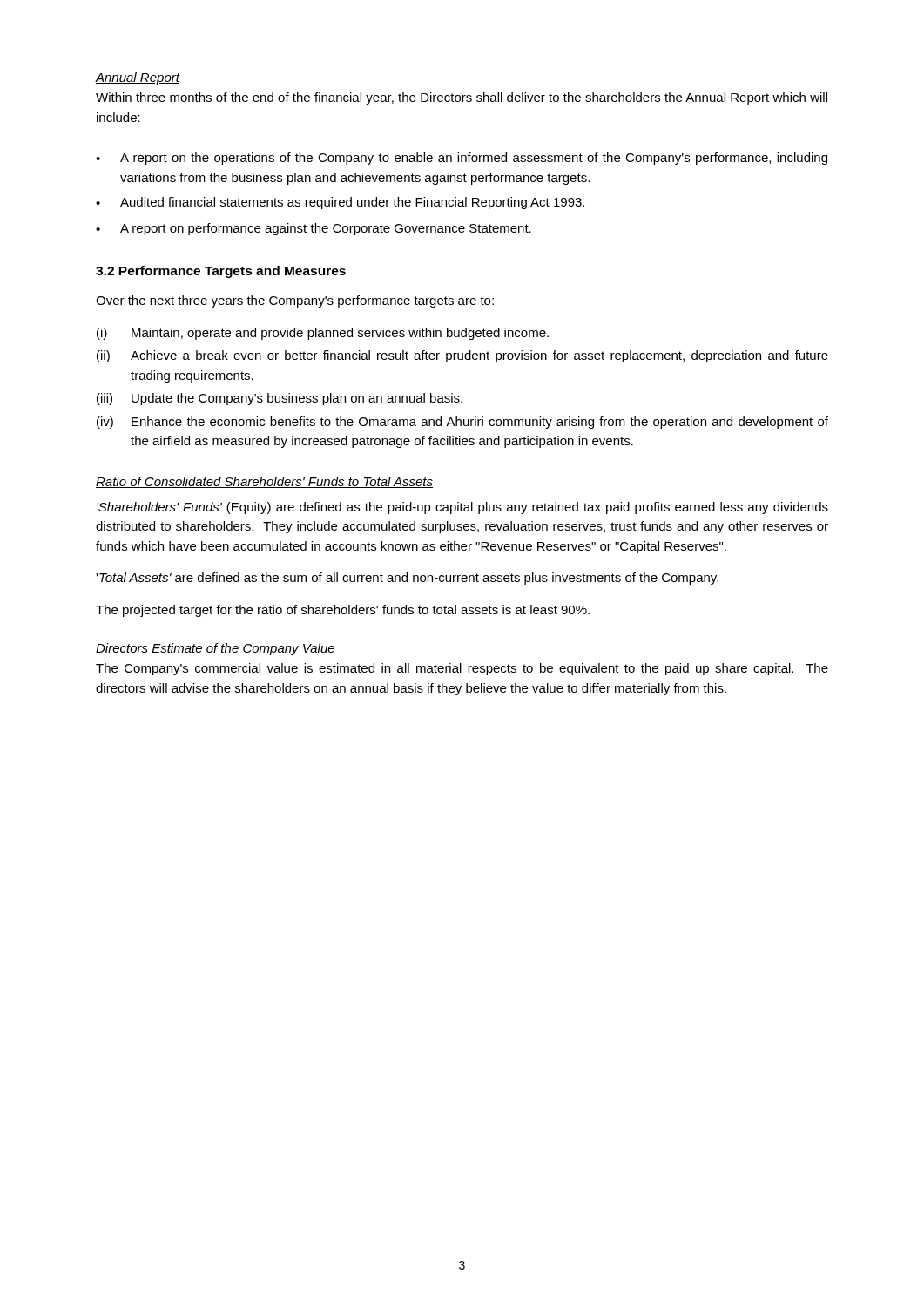Find the list item containing "• Audited financial statements as required under the"
The image size is (924, 1307).
click(x=462, y=203)
